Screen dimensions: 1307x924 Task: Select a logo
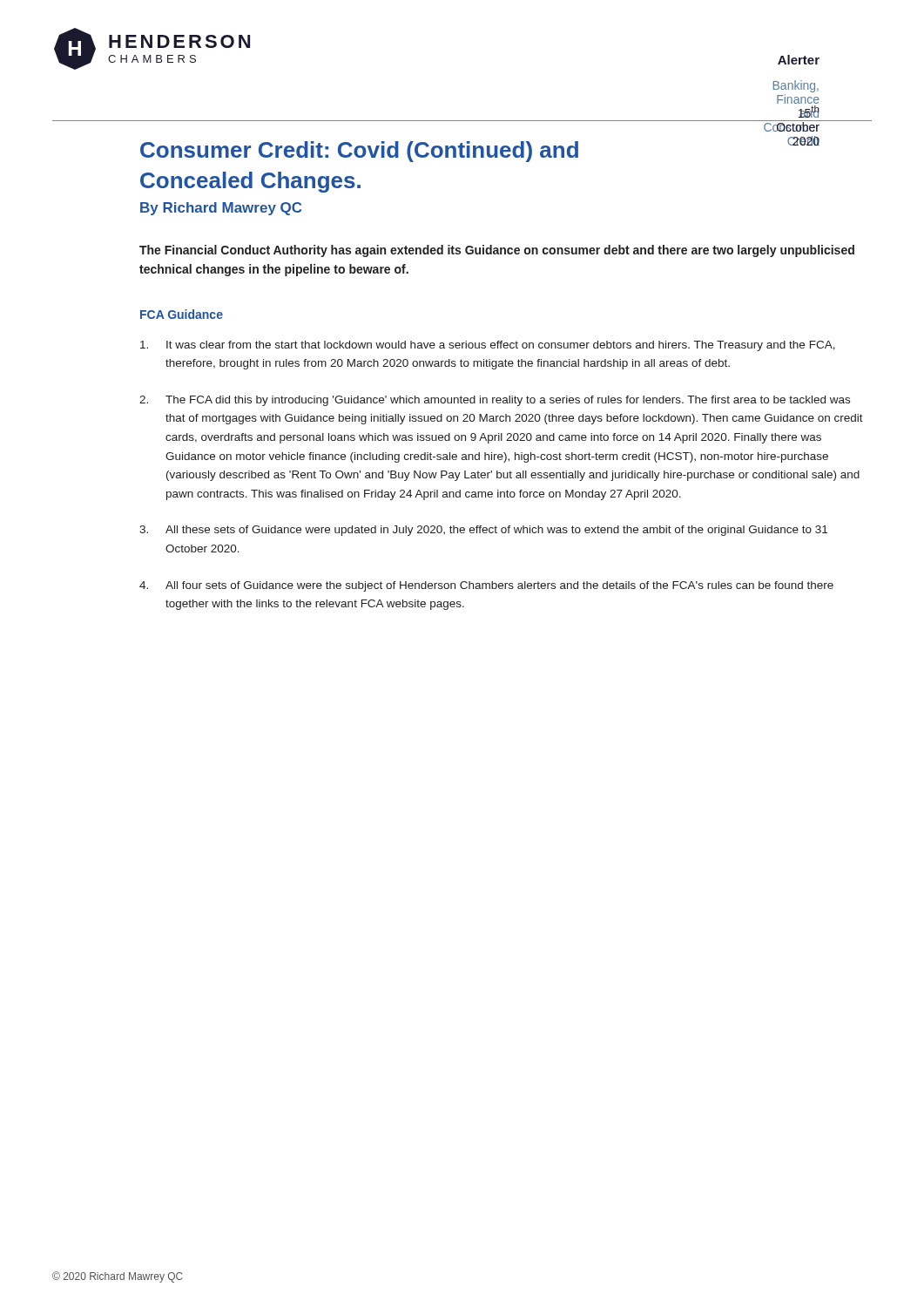pyautogui.click(x=153, y=49)
